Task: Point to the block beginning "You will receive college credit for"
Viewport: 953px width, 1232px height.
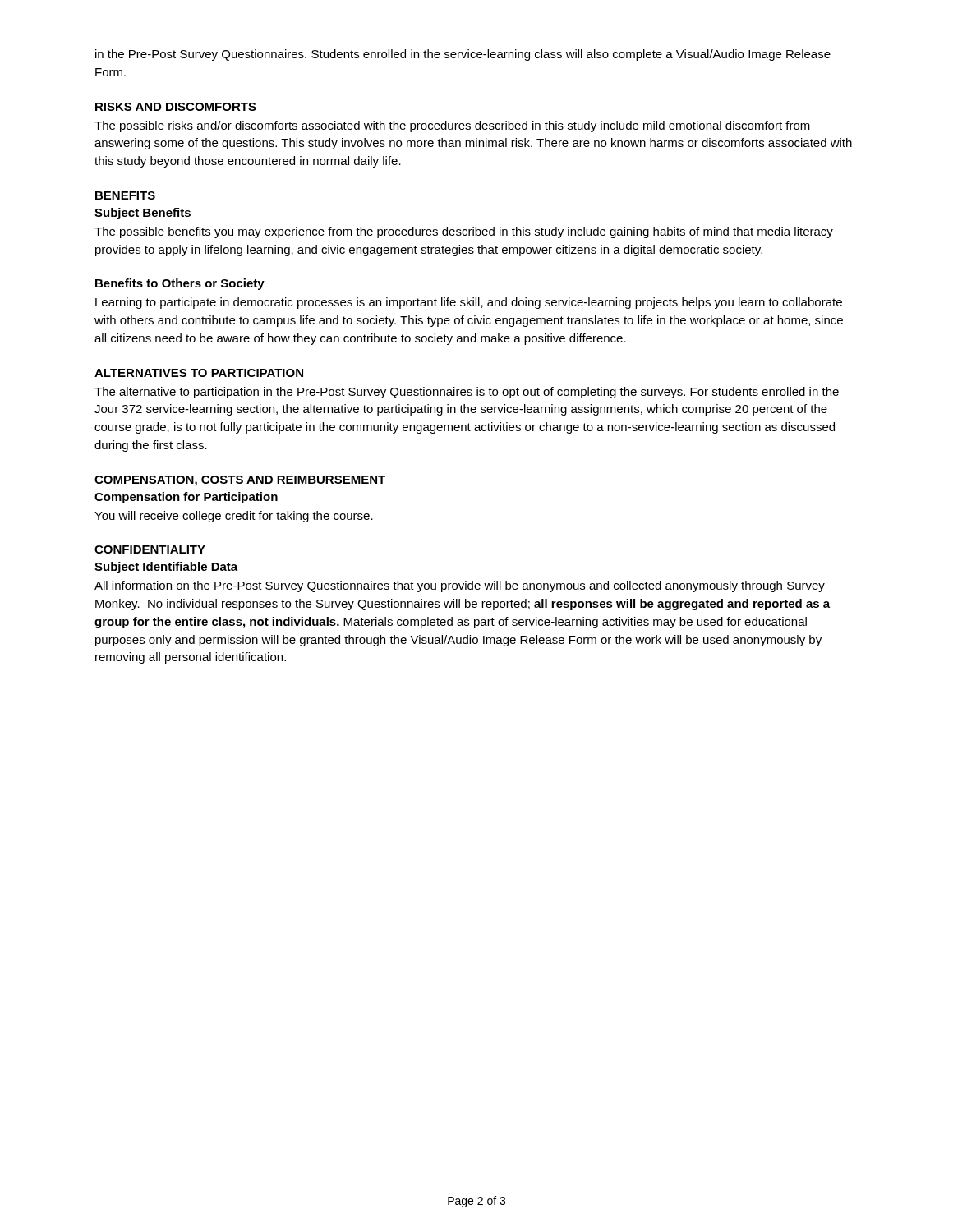Action: click(x=234, y=515)
